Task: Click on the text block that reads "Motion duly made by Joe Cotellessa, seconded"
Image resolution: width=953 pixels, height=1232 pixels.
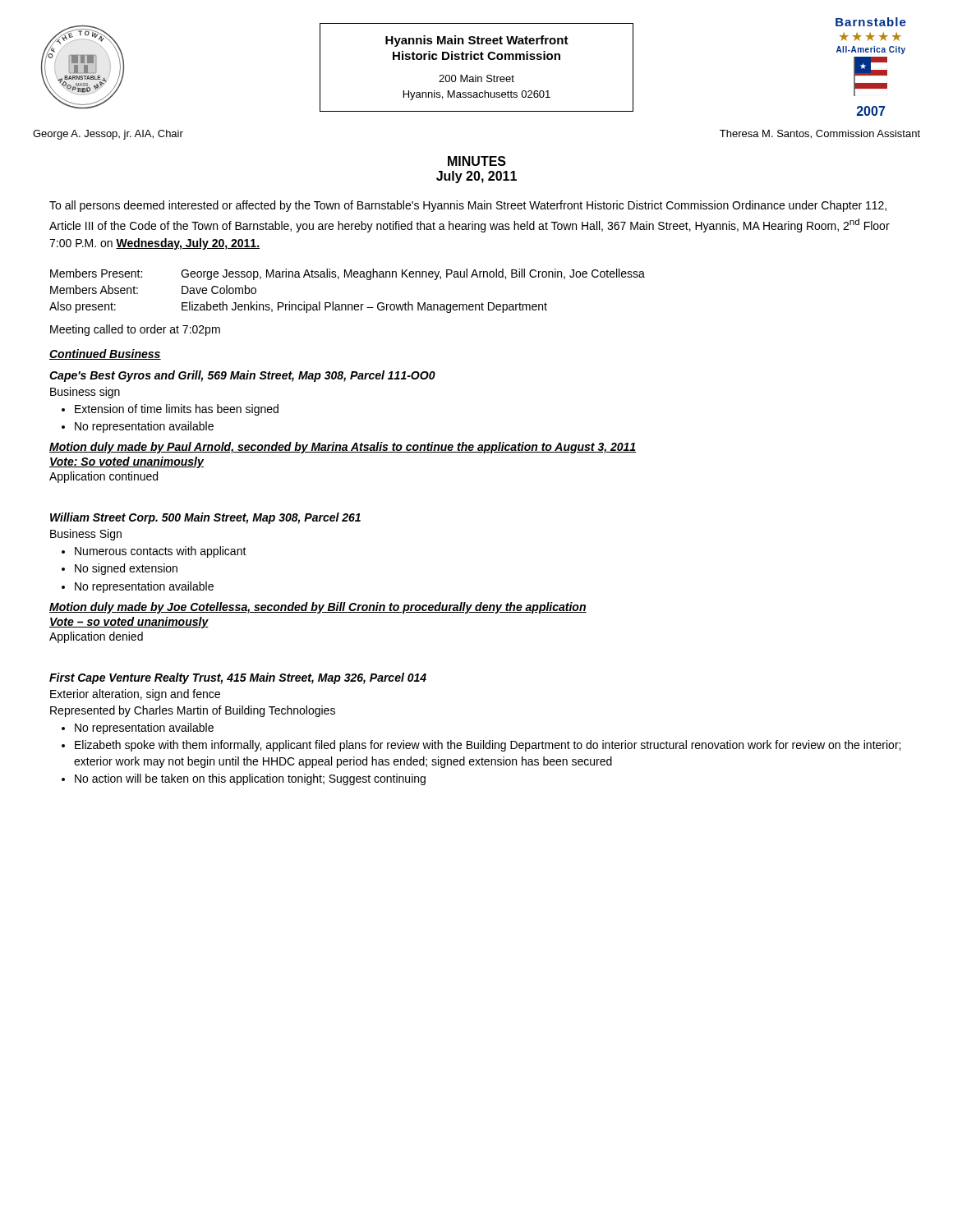Action: [x=318, y=607]
